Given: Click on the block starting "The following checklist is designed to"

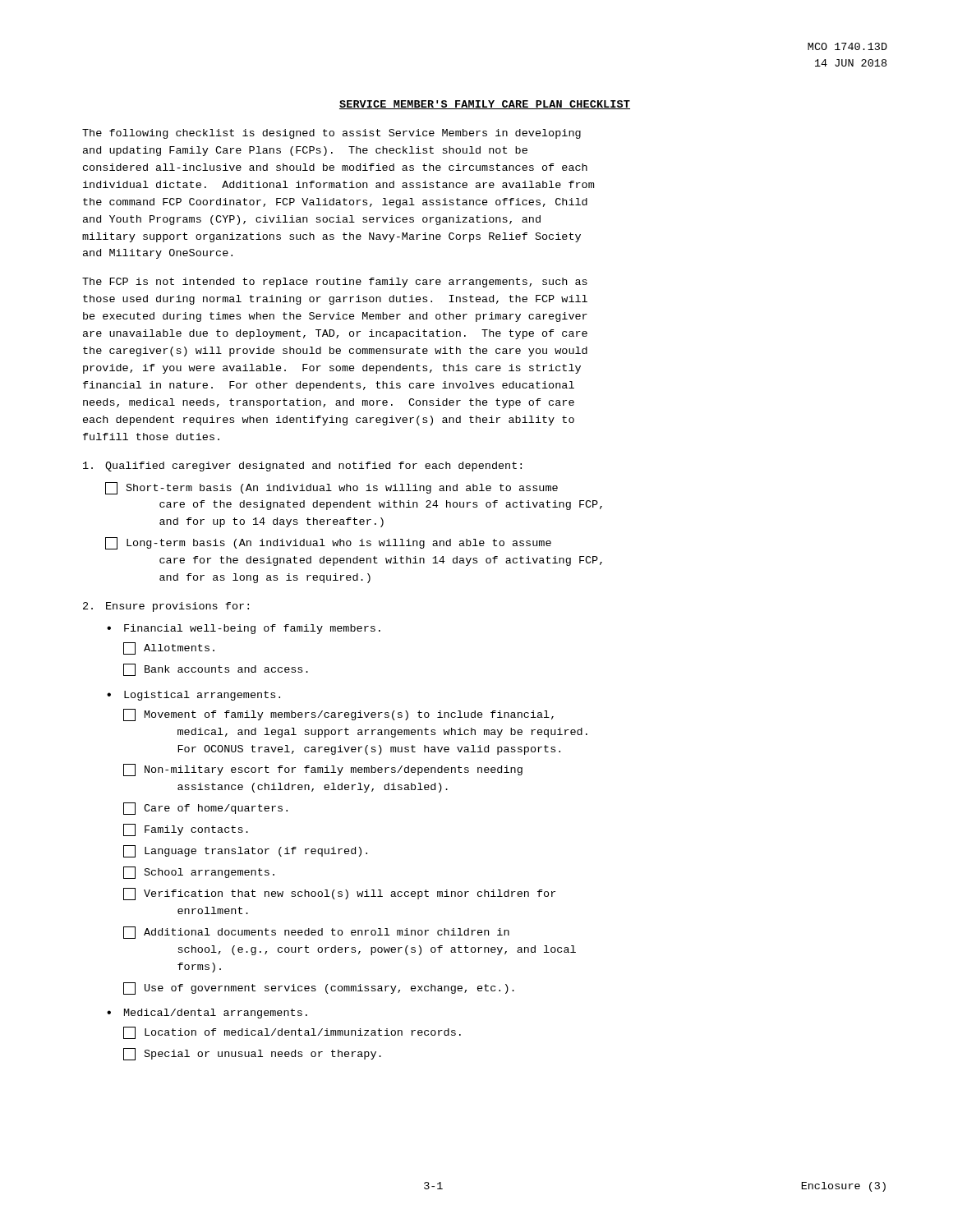Looking at the screenshot, I should (x=338, y=194).
